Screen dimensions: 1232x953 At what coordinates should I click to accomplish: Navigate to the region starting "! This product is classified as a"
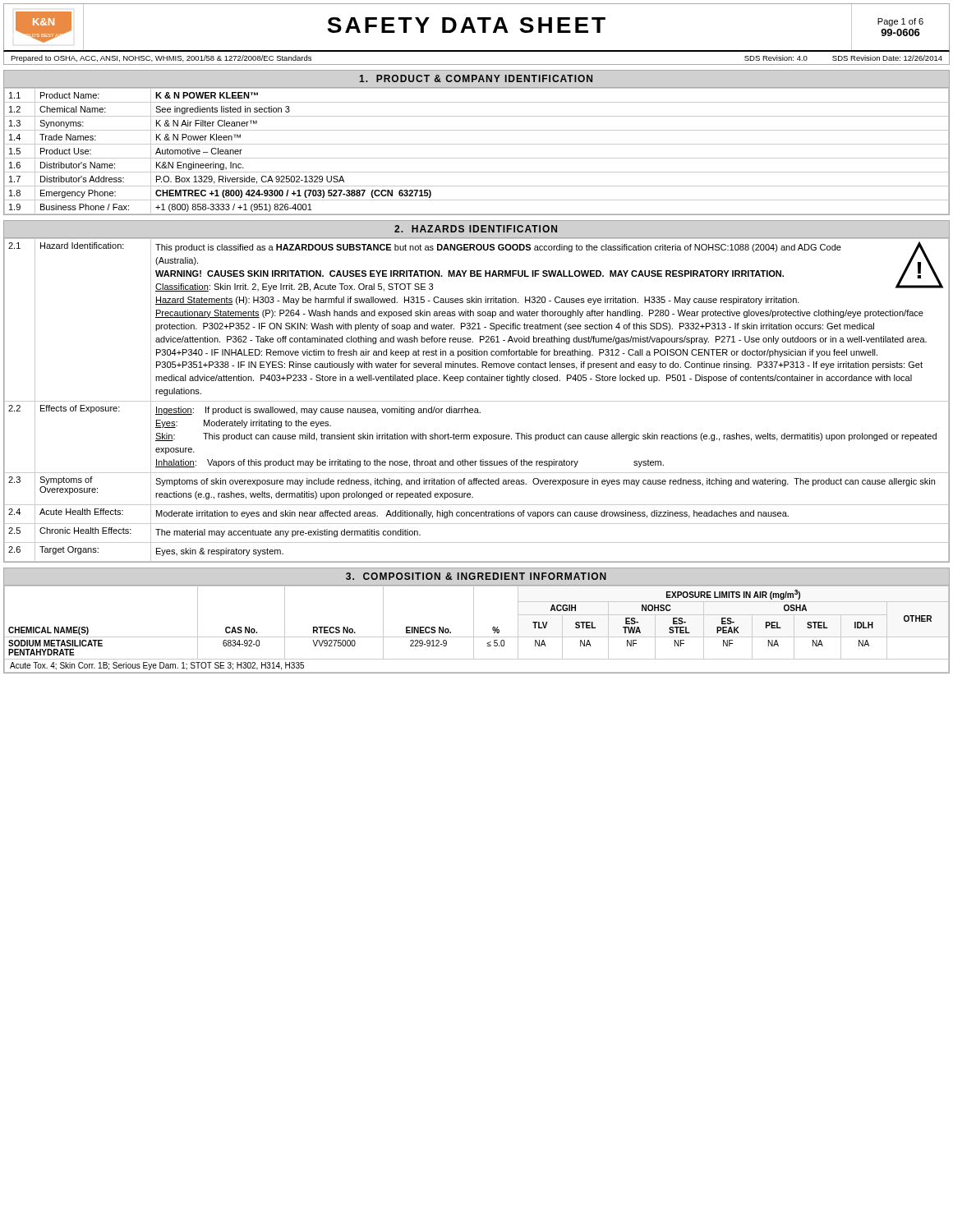click(550, 319)
